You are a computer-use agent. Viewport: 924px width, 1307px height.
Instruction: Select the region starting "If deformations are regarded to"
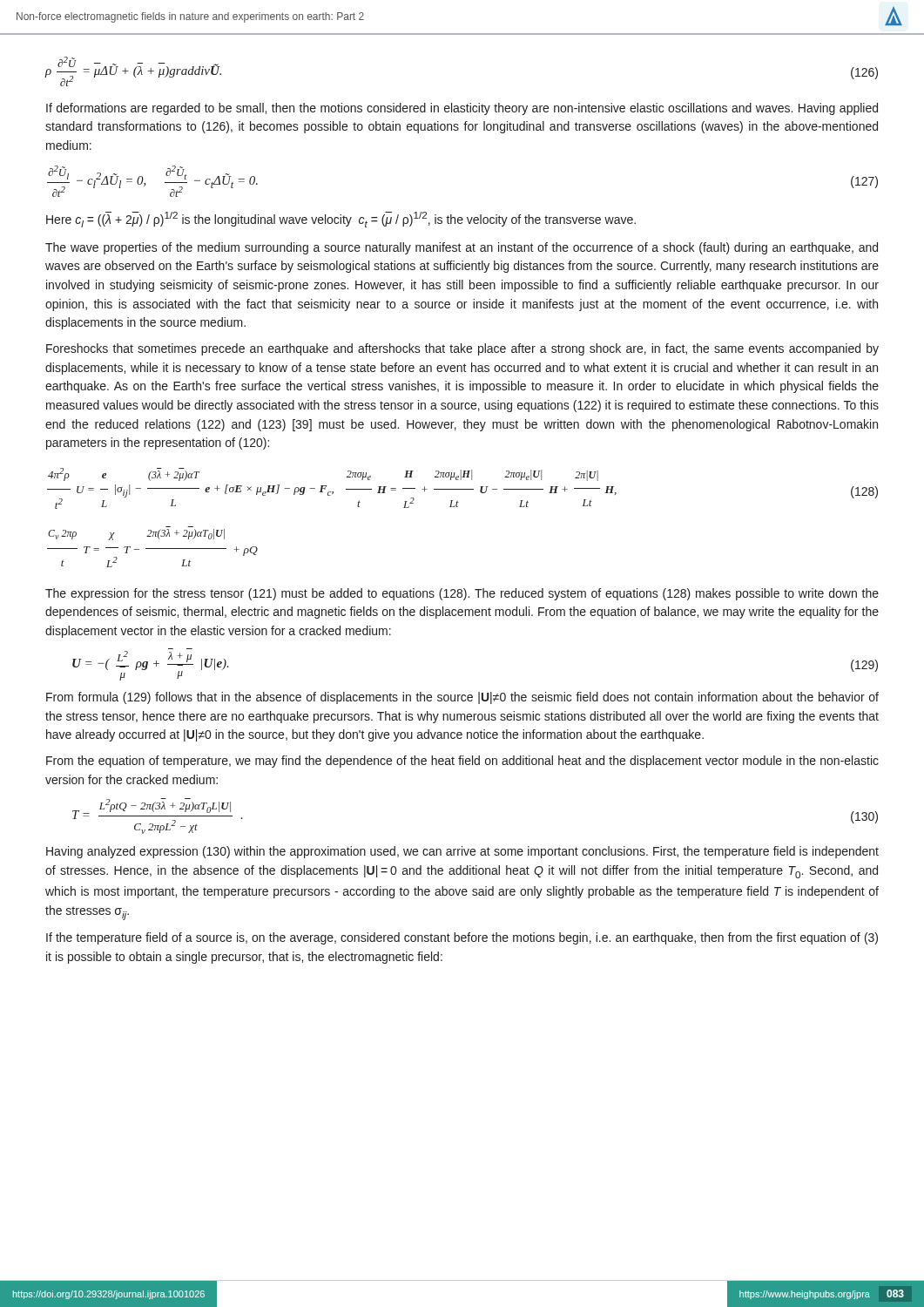(462, 127)
